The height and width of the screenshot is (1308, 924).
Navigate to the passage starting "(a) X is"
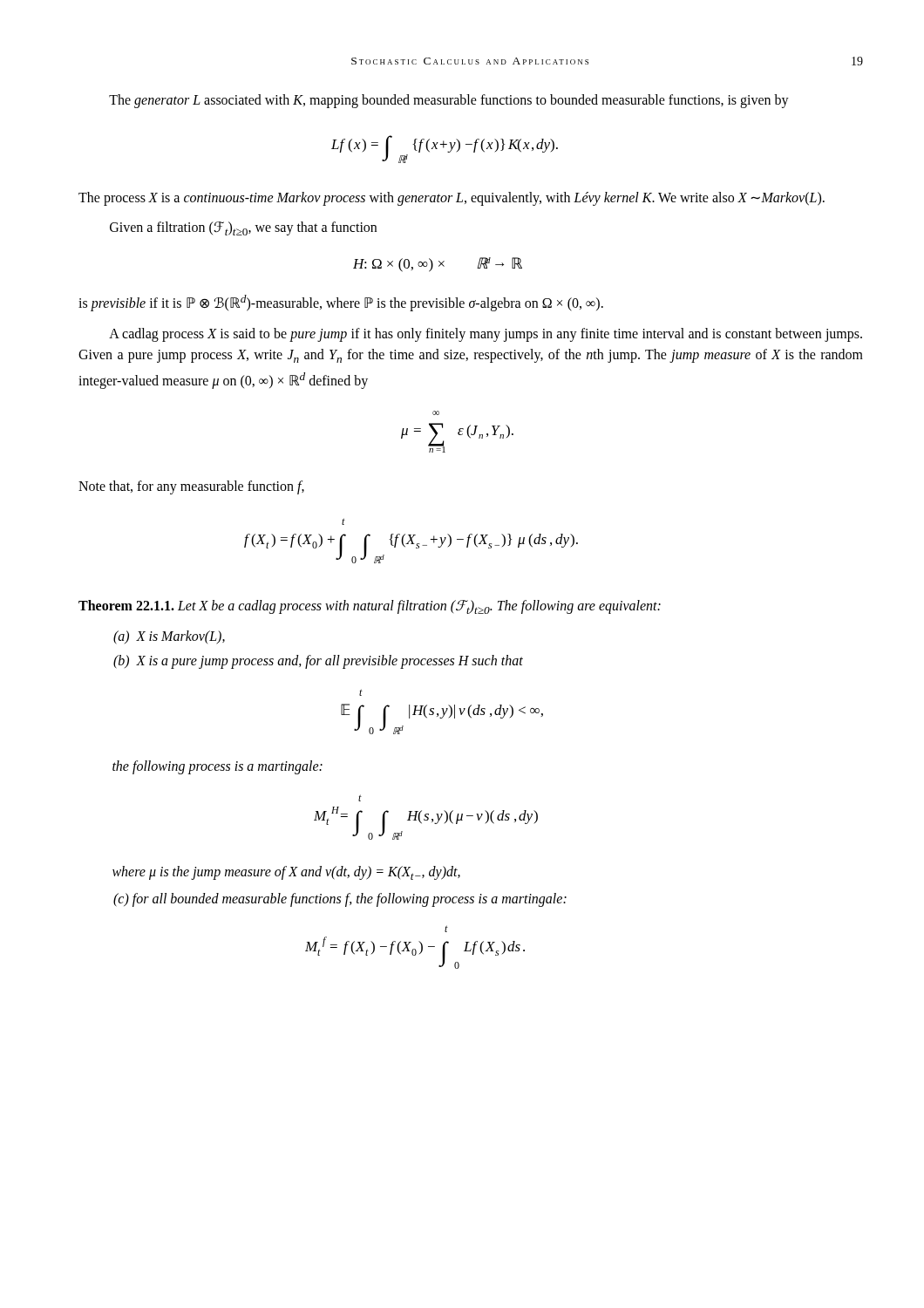tap(169, 636)
